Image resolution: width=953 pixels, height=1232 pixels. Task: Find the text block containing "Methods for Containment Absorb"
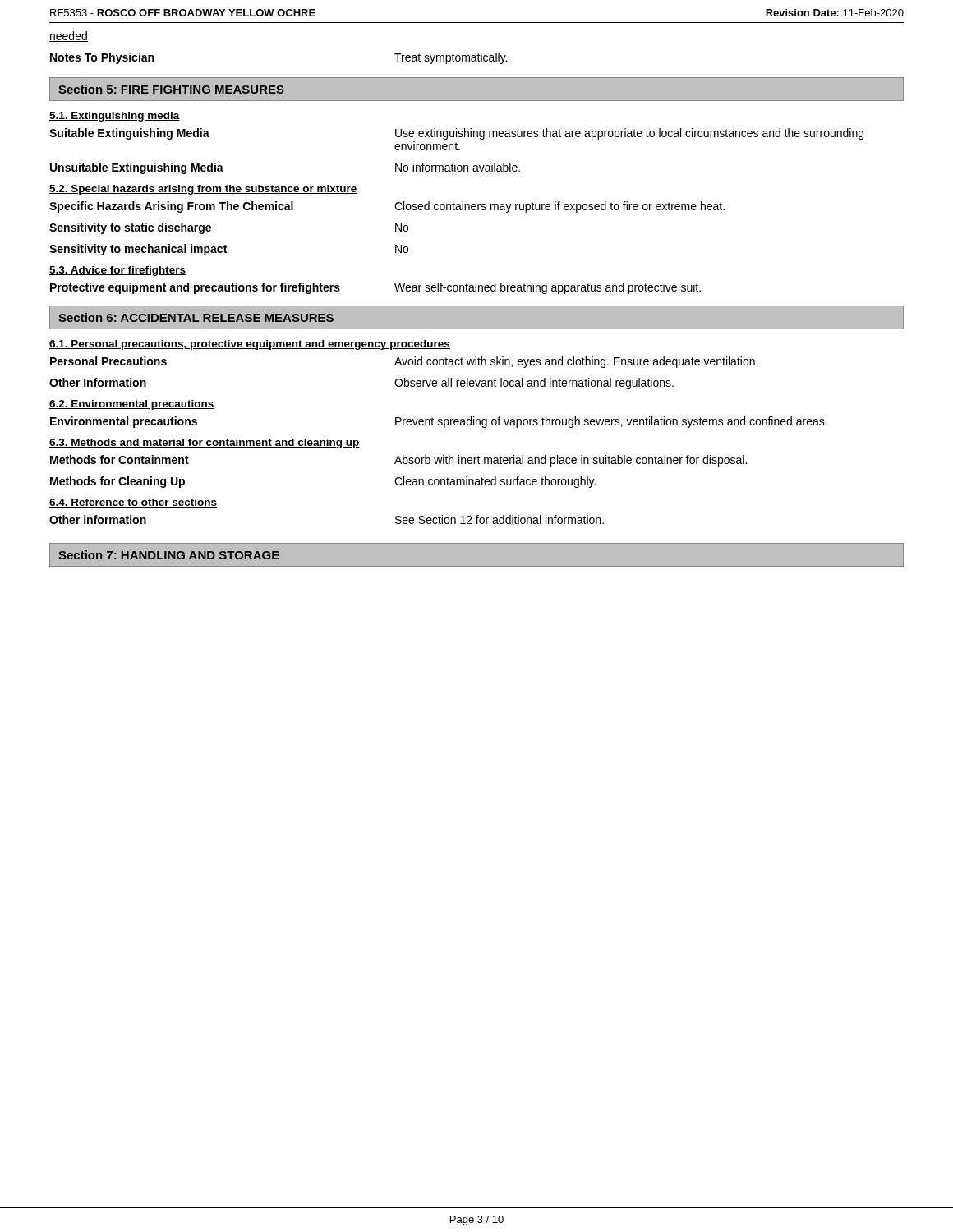click(x=476, y=460)
